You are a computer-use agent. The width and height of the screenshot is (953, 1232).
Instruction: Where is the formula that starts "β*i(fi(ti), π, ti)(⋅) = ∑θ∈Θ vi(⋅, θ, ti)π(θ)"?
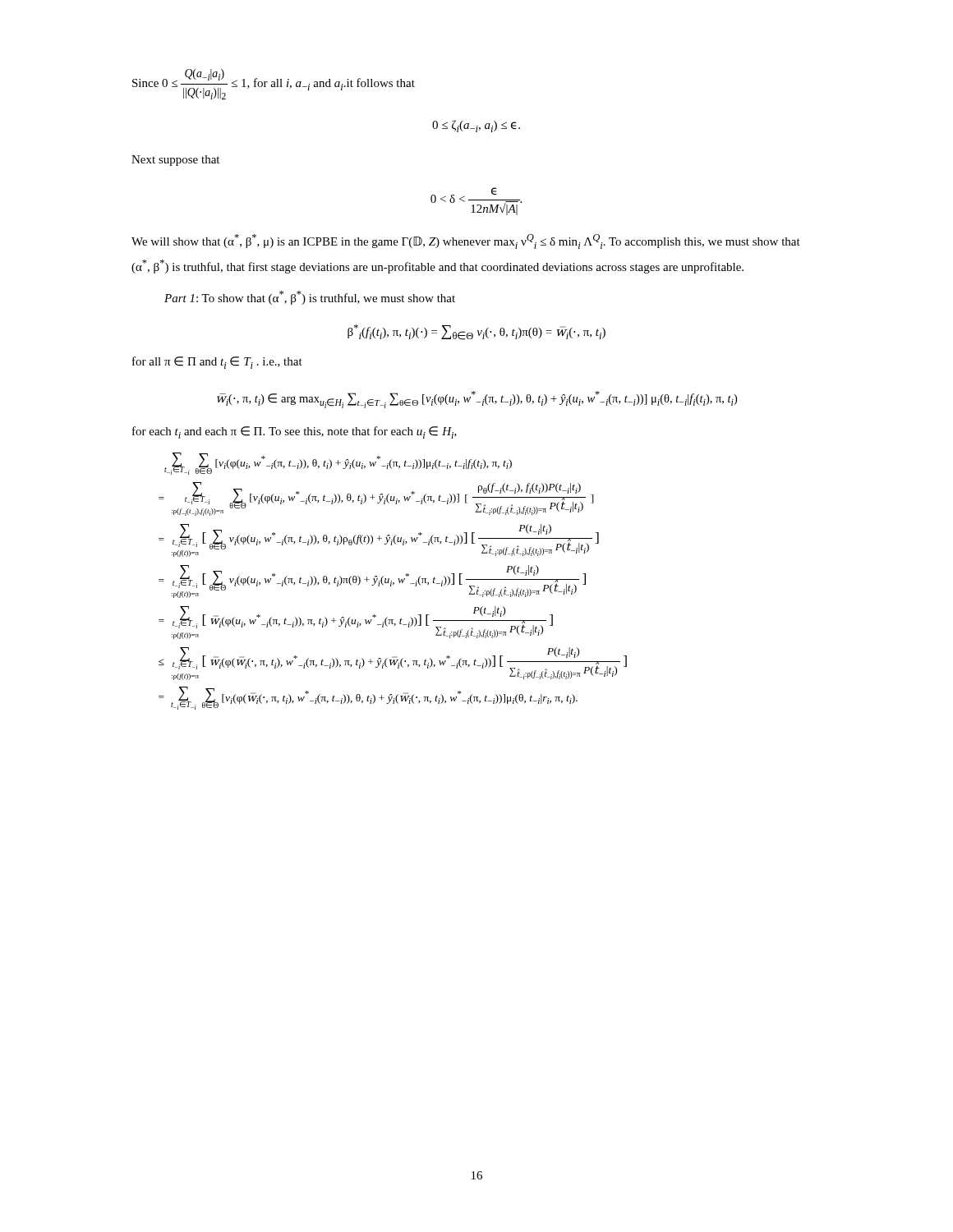coord(476,332)
